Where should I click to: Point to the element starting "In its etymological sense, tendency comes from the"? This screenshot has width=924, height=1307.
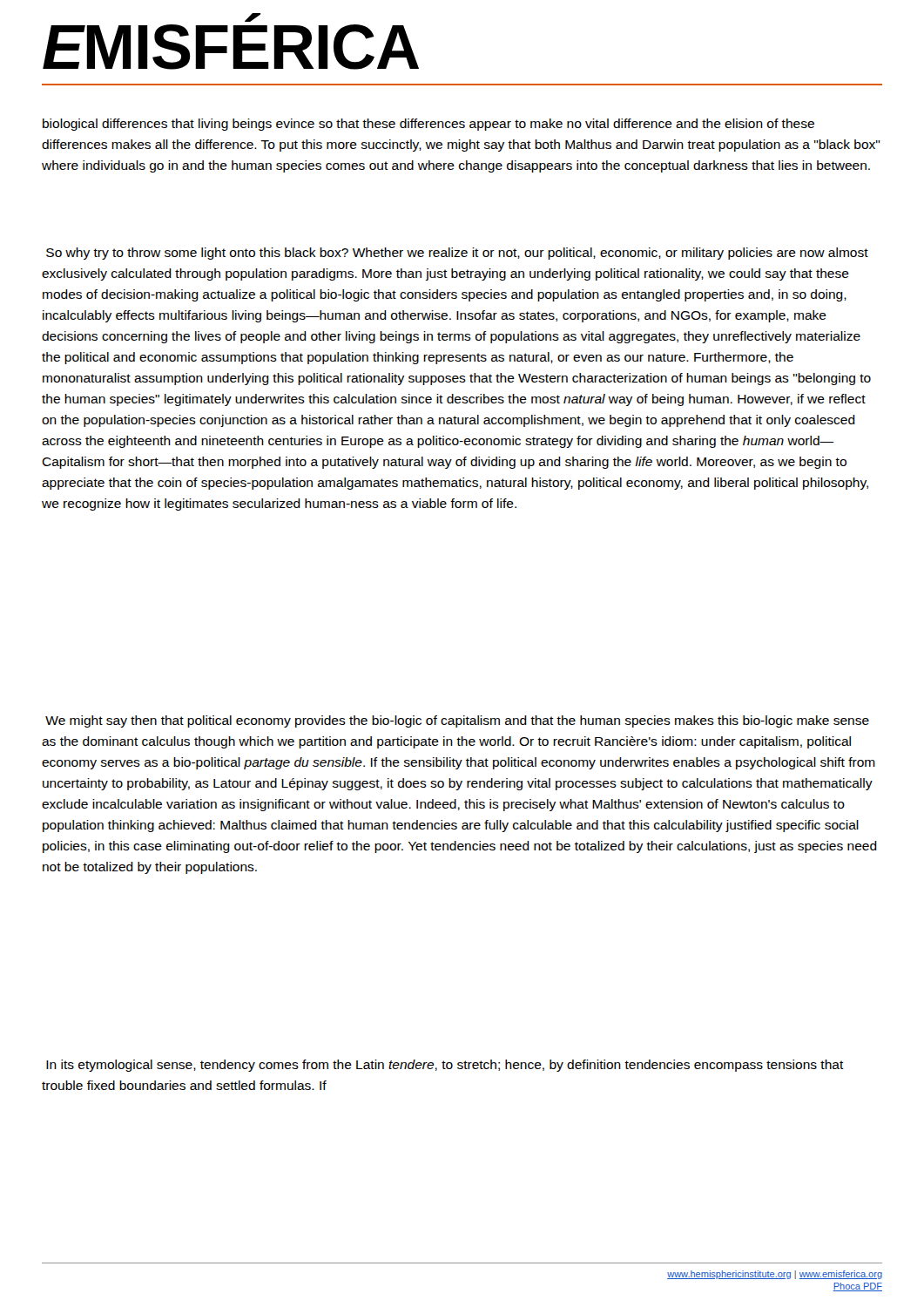click(462, 1075)
